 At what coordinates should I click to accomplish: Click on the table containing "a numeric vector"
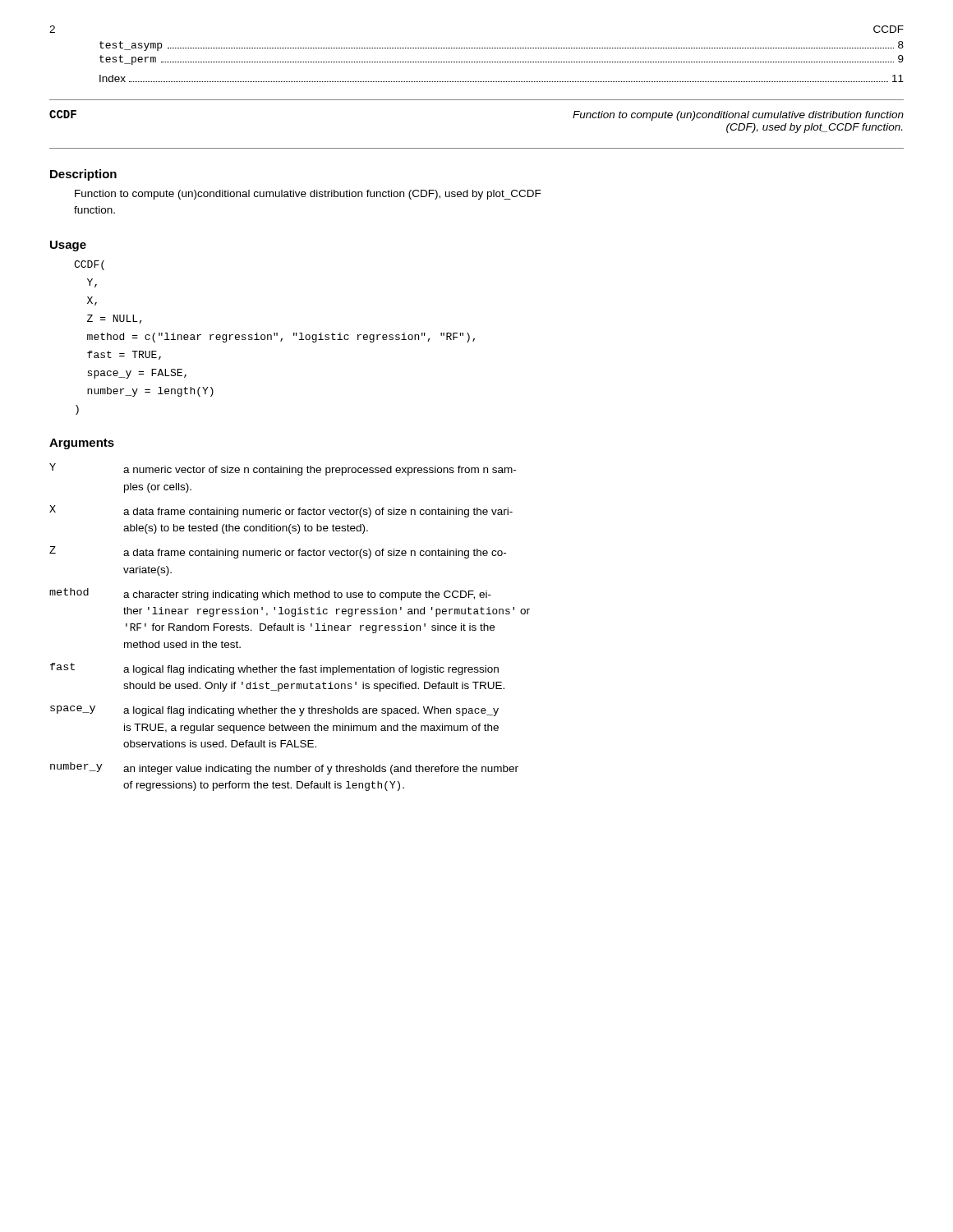(476, 617)
